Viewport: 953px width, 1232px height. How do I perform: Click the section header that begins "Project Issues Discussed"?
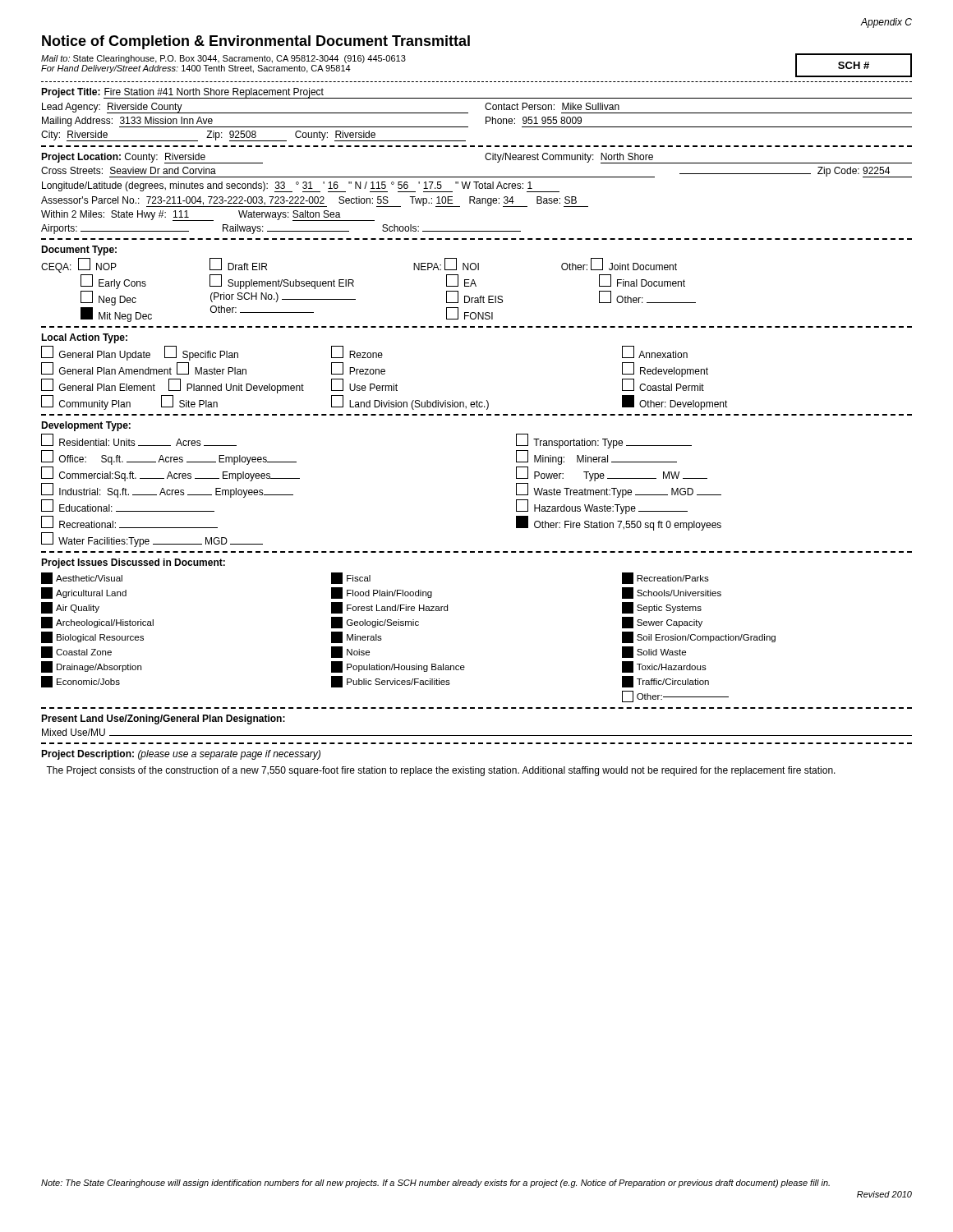[x=133, y=563]
